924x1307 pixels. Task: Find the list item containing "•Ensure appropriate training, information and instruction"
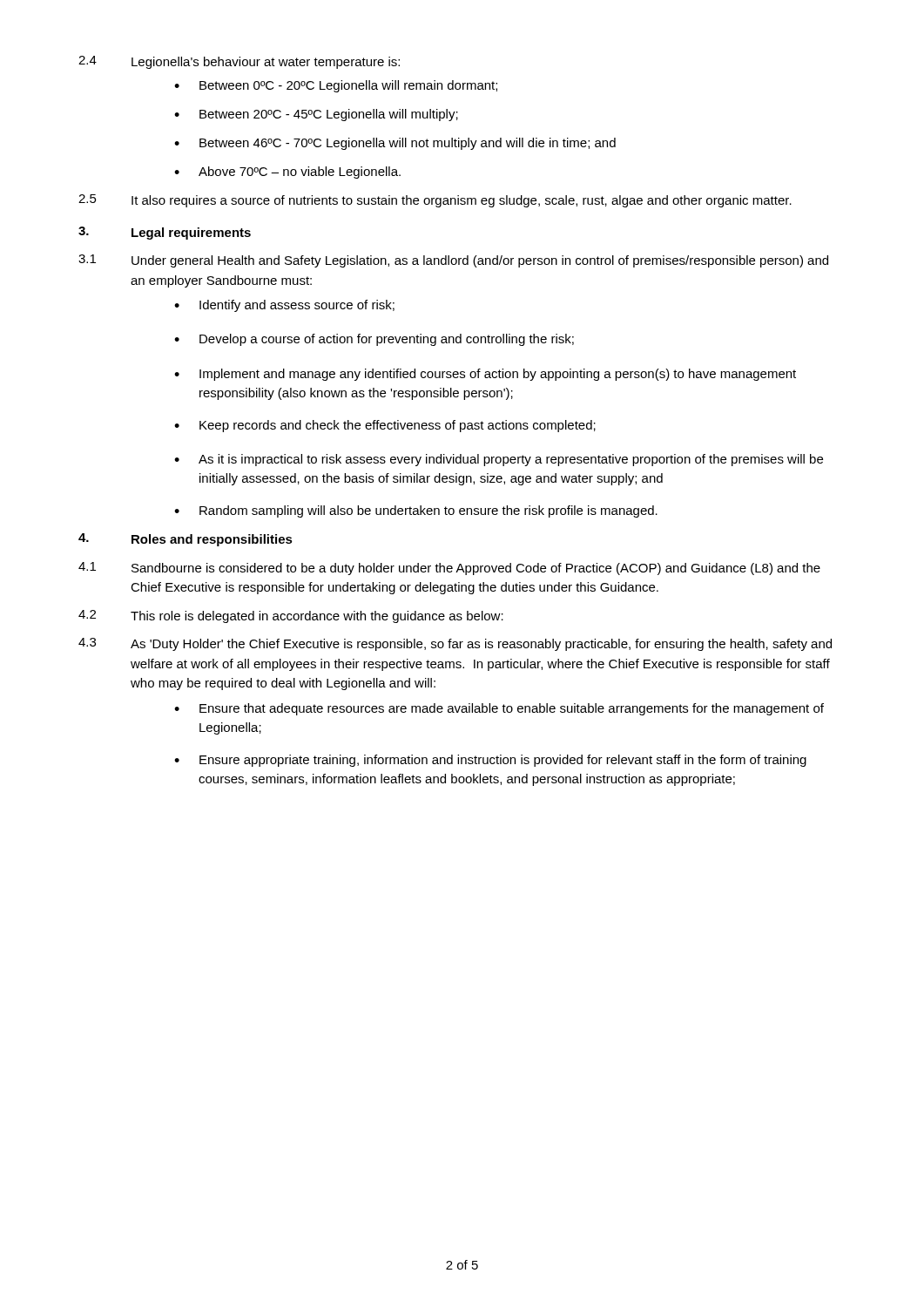click(510, 769)
